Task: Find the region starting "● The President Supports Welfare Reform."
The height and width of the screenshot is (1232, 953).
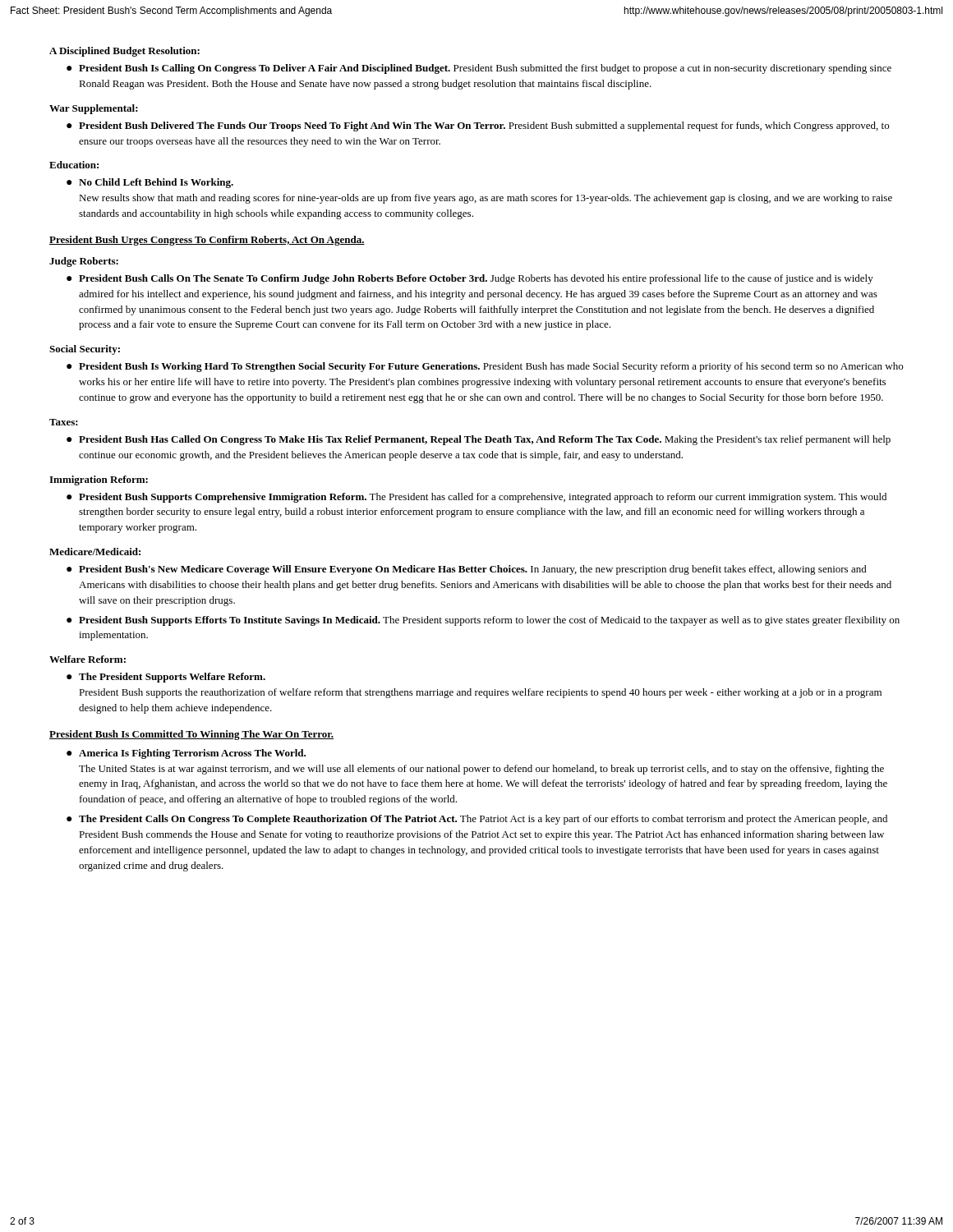Action: pyautogui.click(x=485, y=693)
